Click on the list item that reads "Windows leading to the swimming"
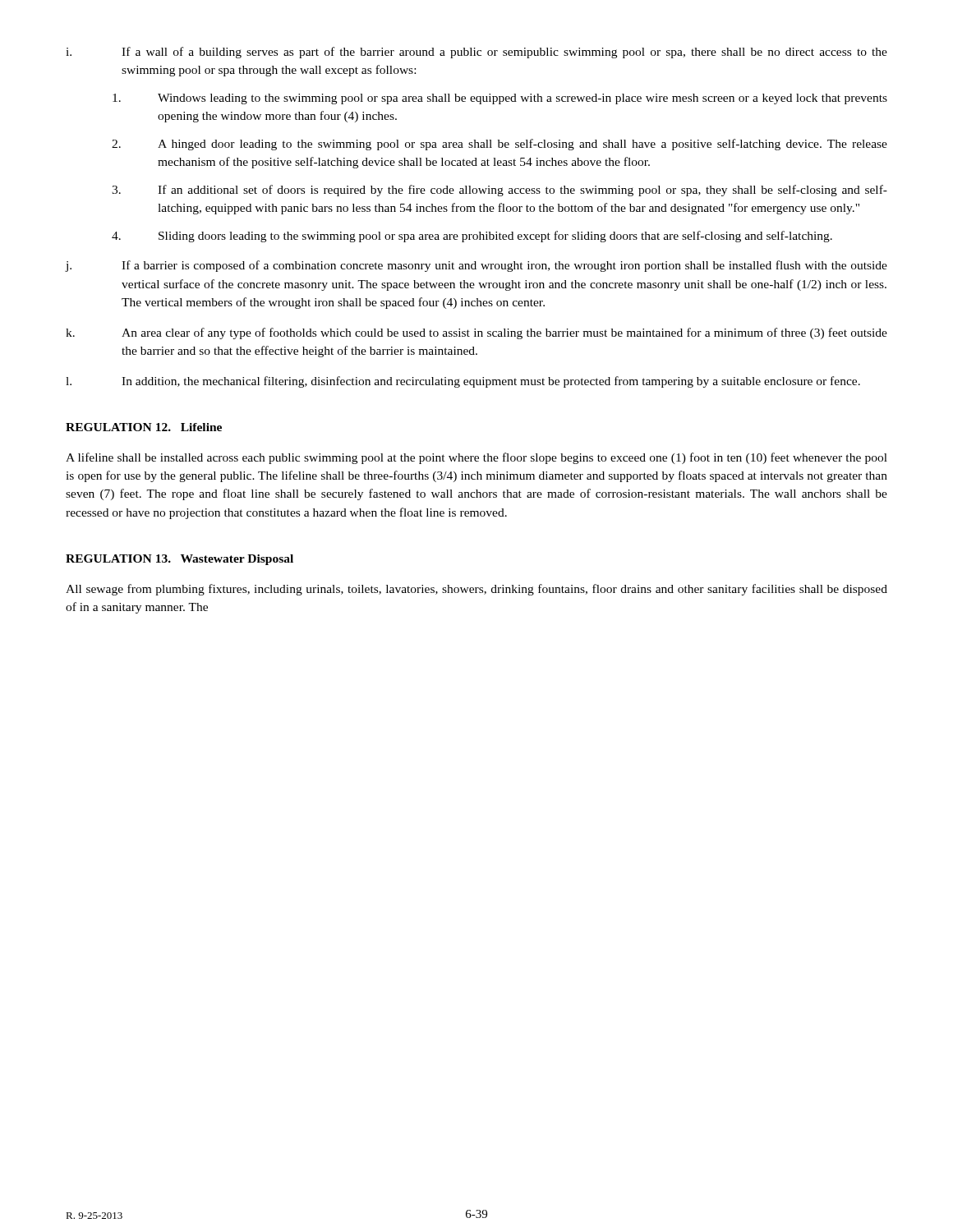The image size is (953, 1232). pyautogui.click(x=499, y=107)
